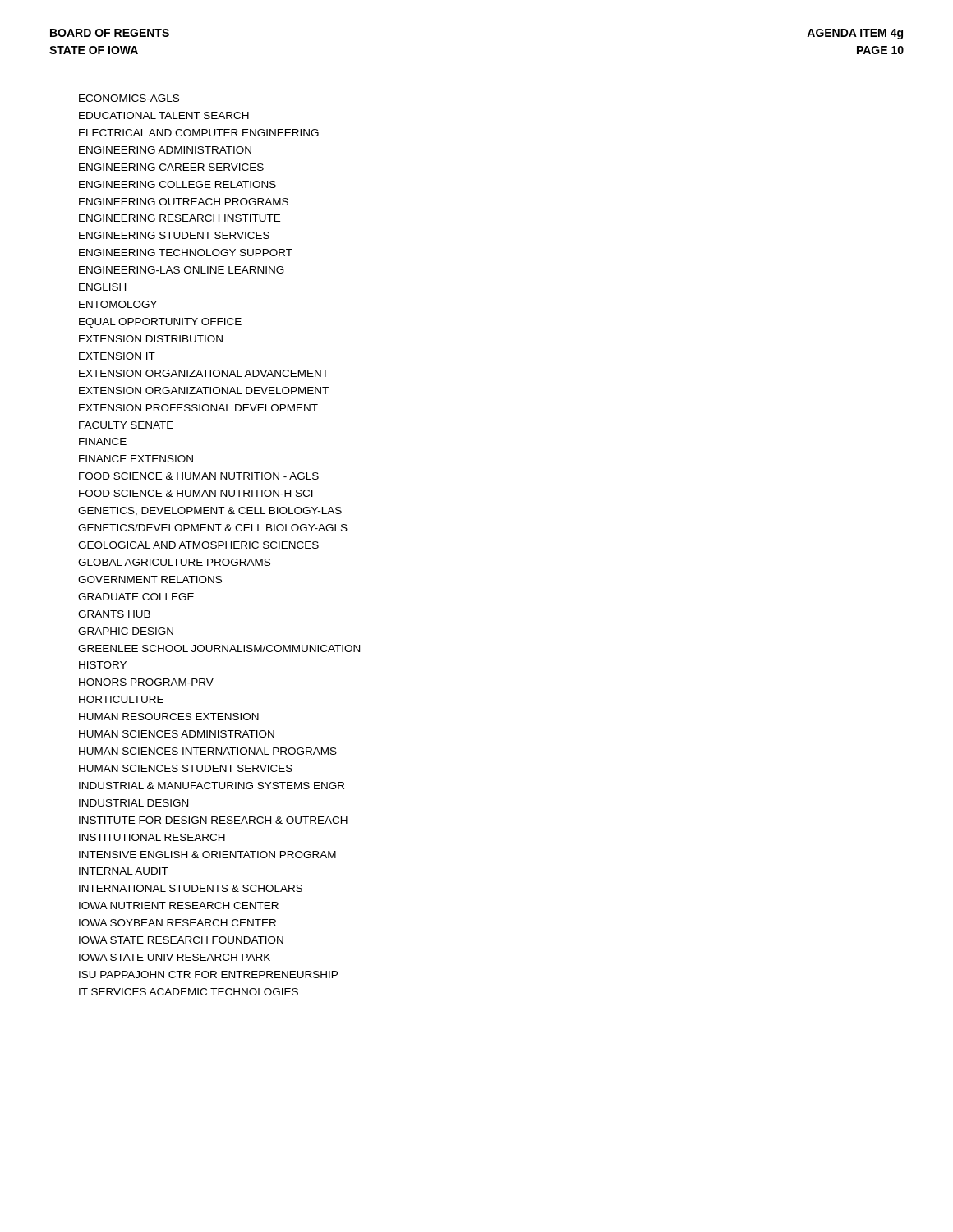Navigate to the region starting "HUMAN SCIENCES ADMINISTRATION"

coord(177,734)
